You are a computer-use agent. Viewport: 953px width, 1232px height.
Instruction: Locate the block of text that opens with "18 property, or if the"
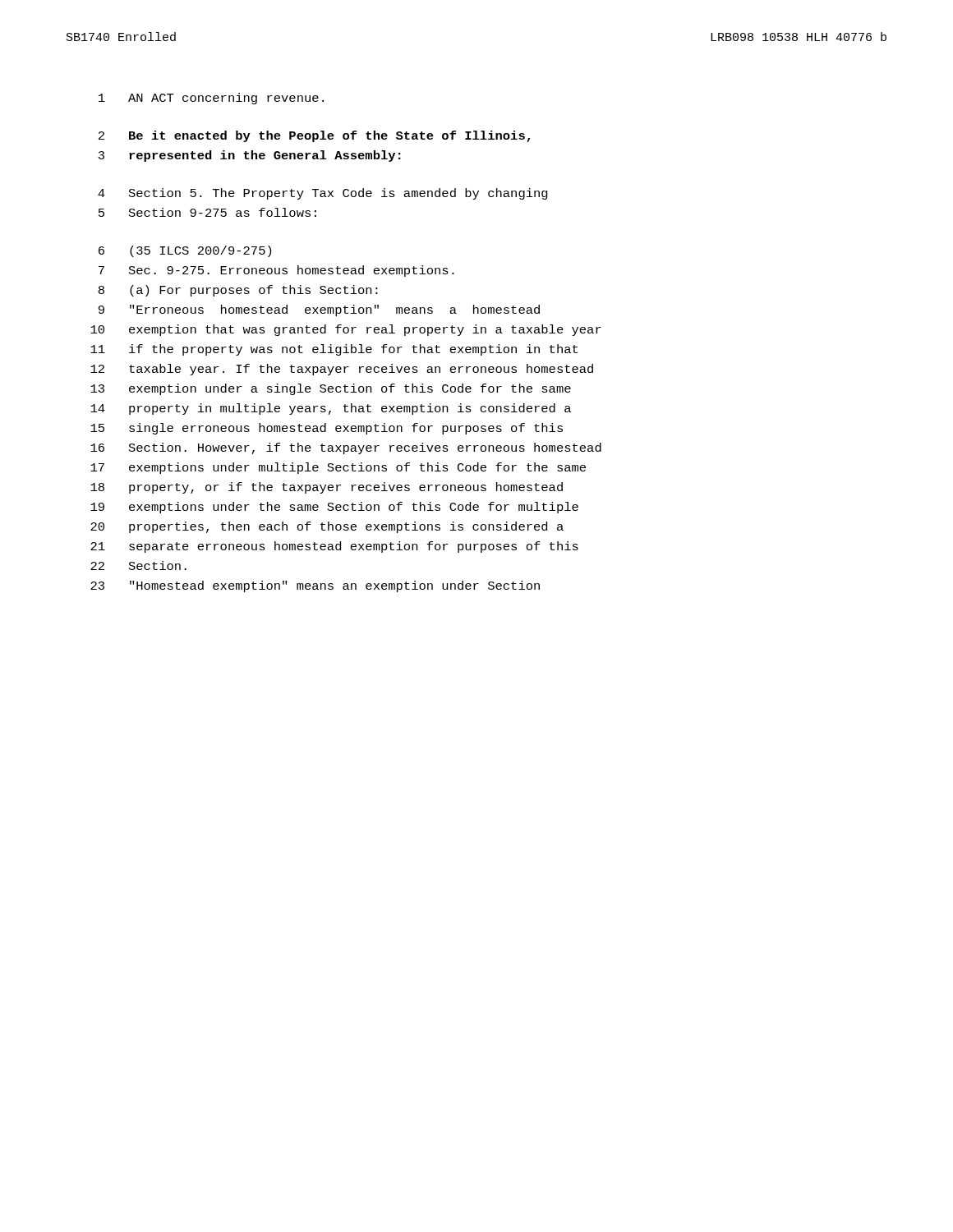tap(476, 488)
